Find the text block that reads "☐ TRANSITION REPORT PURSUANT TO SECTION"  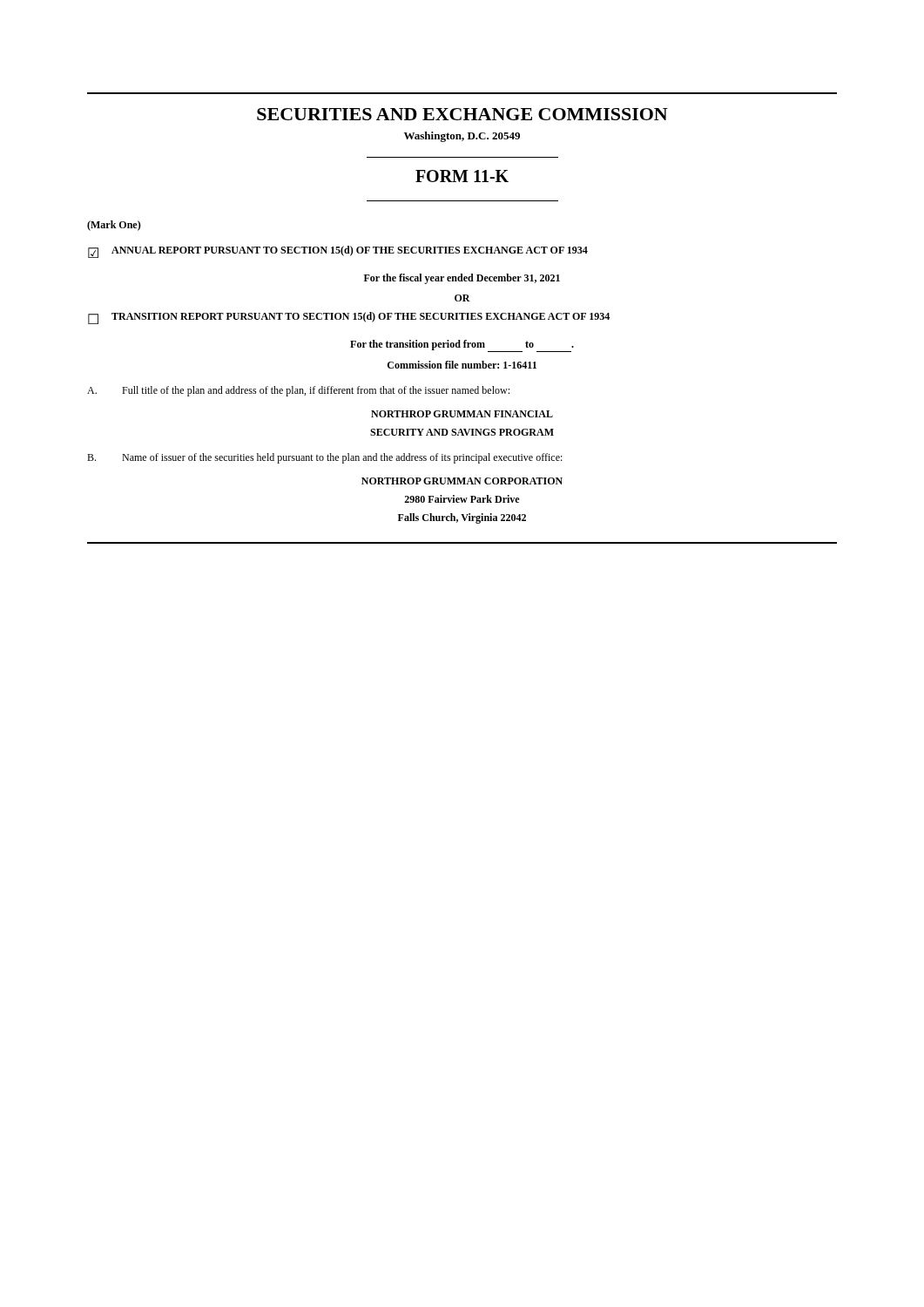(462, 319)
